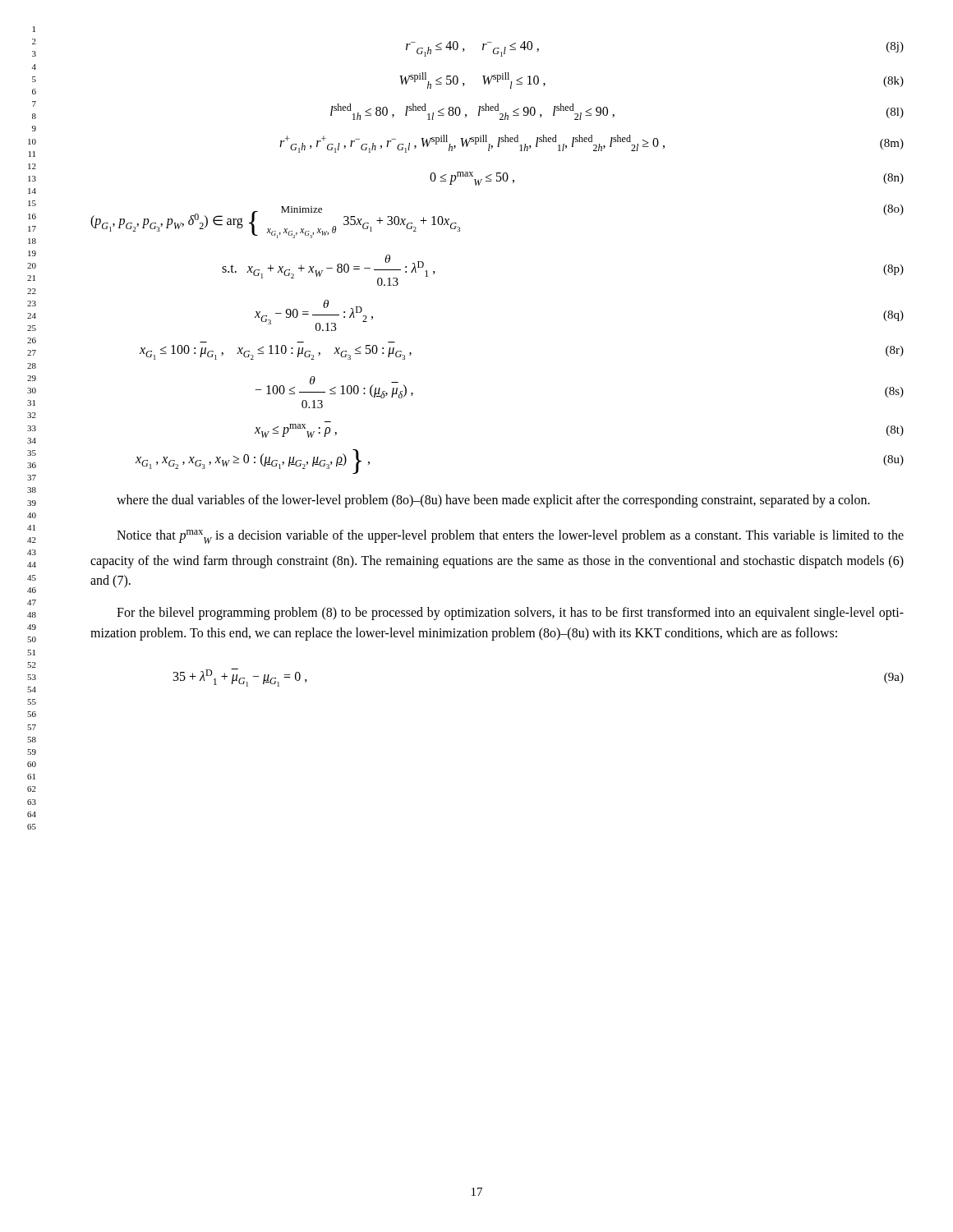Where is the passage that starts "Notice that pmaxW is a"?

(497, 557)
